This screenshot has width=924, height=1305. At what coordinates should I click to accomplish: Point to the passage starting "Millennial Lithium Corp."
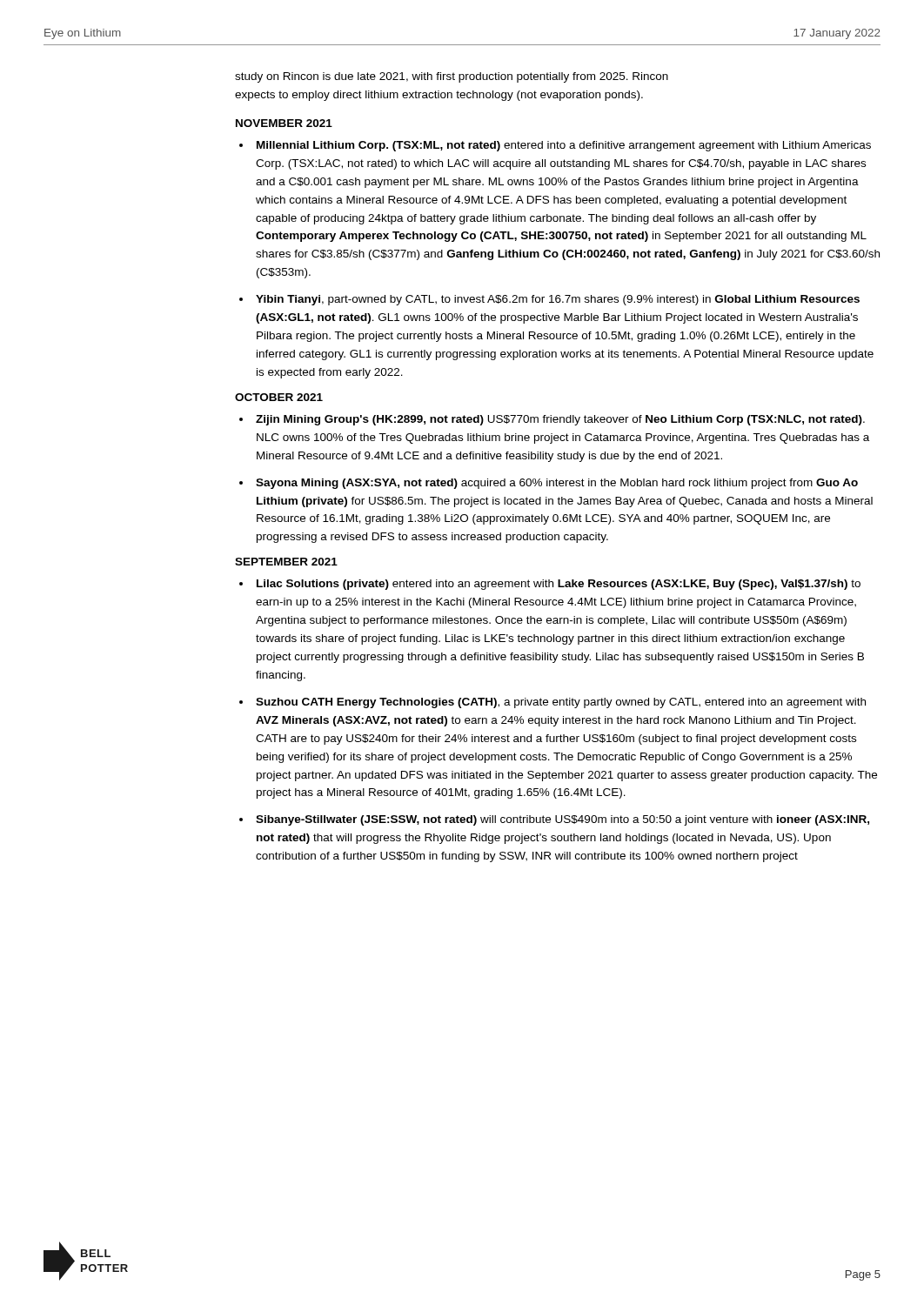pyautogui.click(x=568, y=208)
